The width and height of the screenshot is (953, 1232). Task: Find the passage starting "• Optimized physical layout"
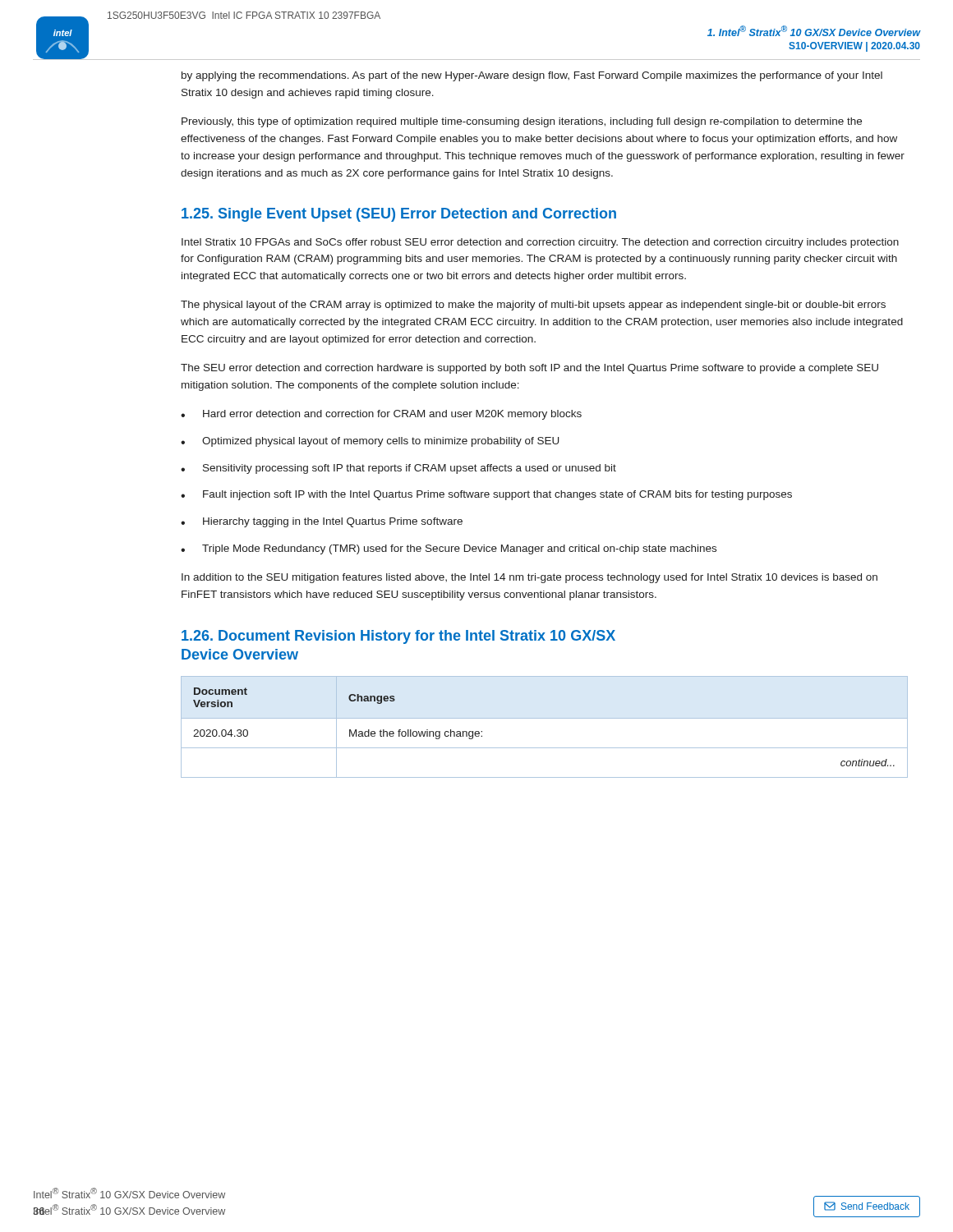[544, 443]
